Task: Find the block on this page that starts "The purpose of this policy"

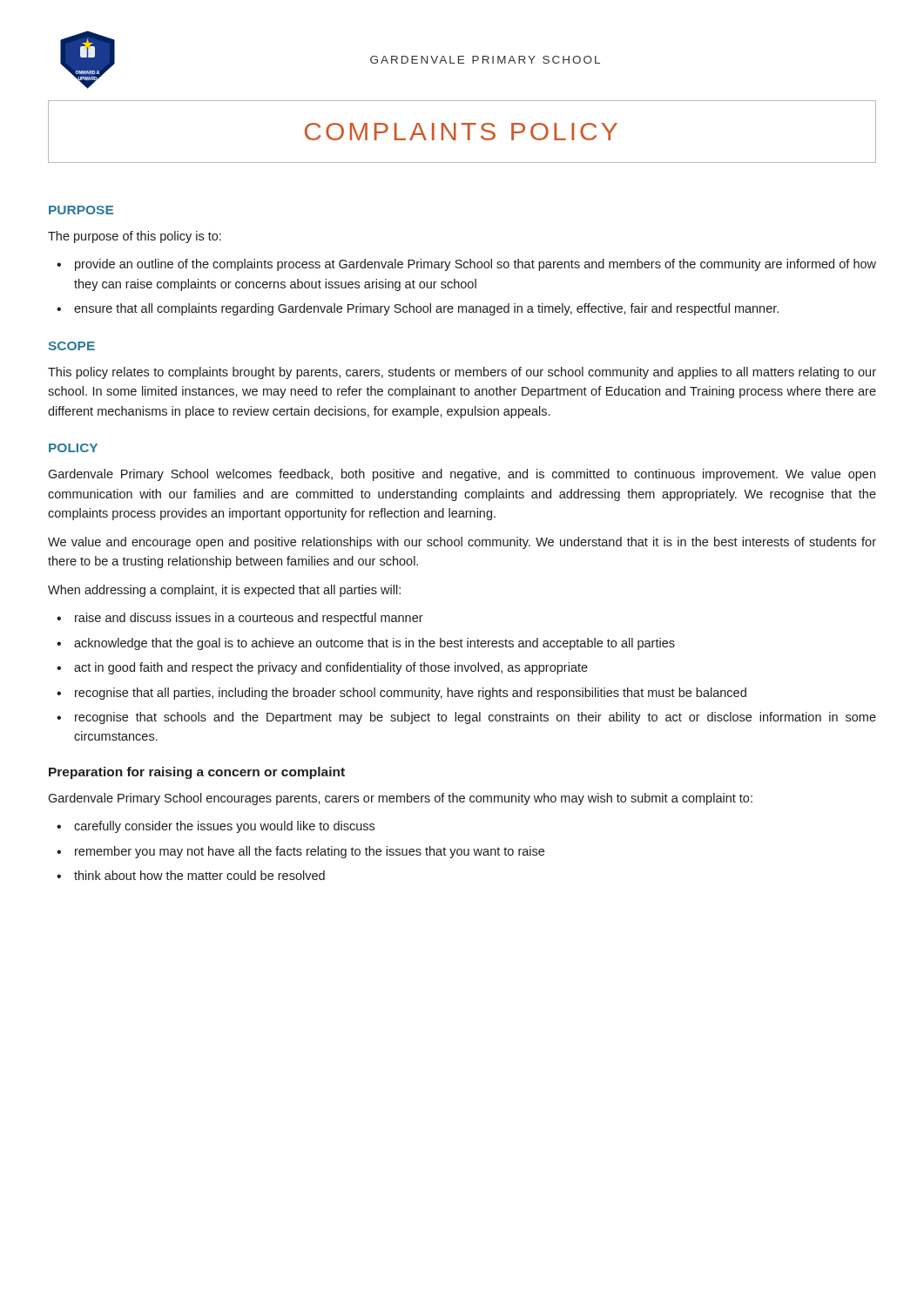Action: pyautogui.click(x=135, y=236)
